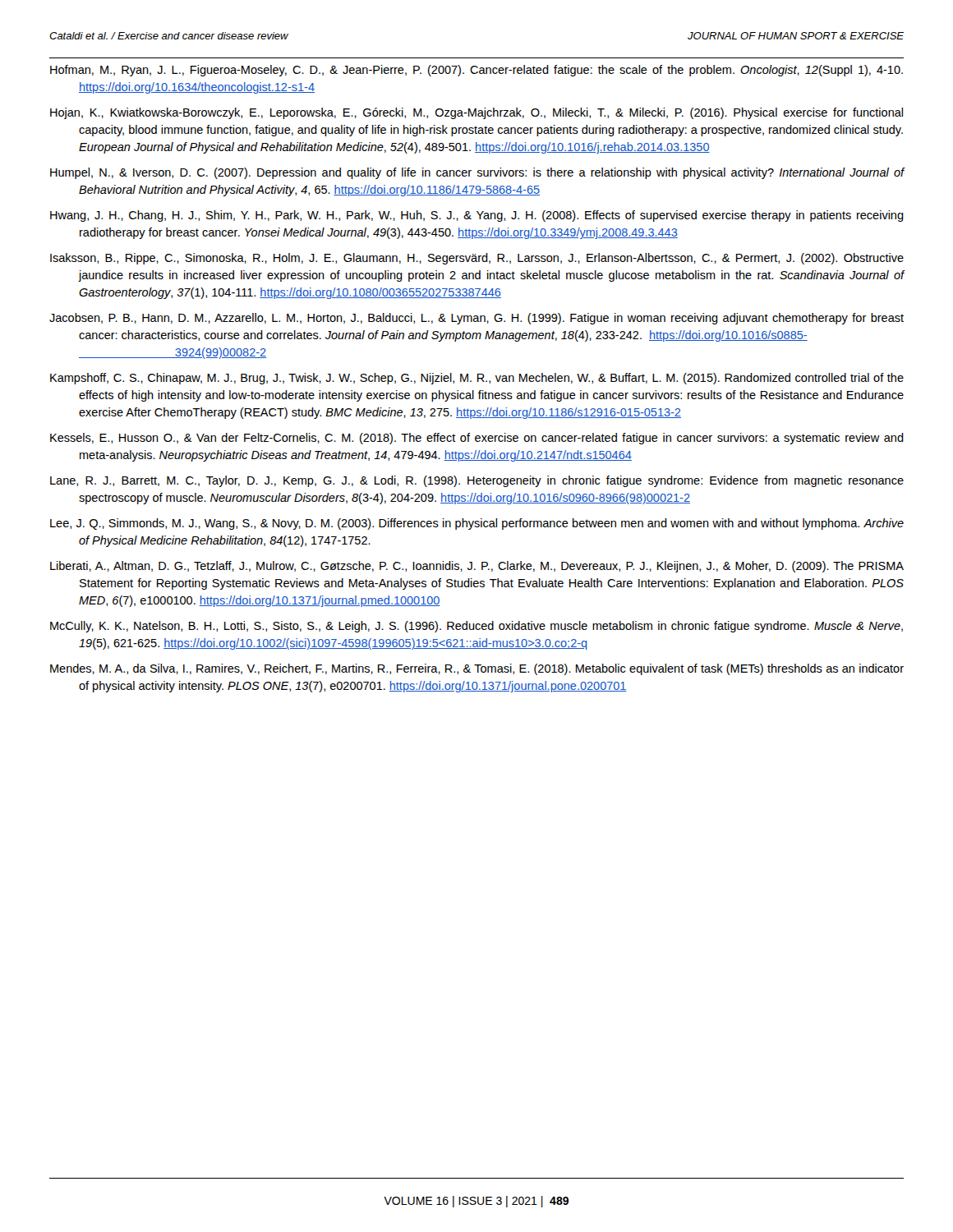
Task: Point to the block starting "Jacobsen, P. B., Hann, D. M., Azzarello, L."
Action: 476,335
